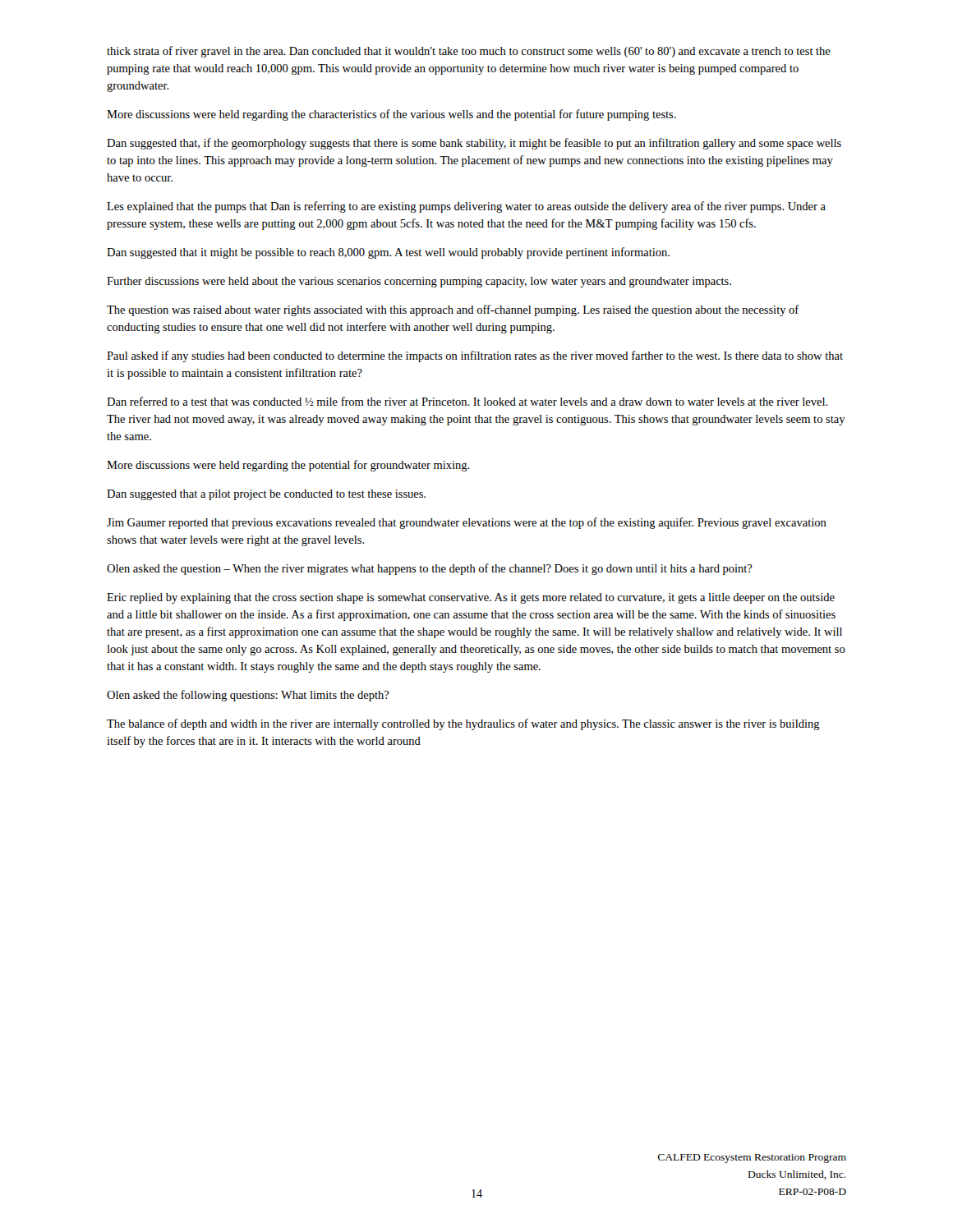Where is the passage that starts "Eric replied by explaining that the cross"?
Viewport: 953px width, 1232px height.
(x=476, y=632)
